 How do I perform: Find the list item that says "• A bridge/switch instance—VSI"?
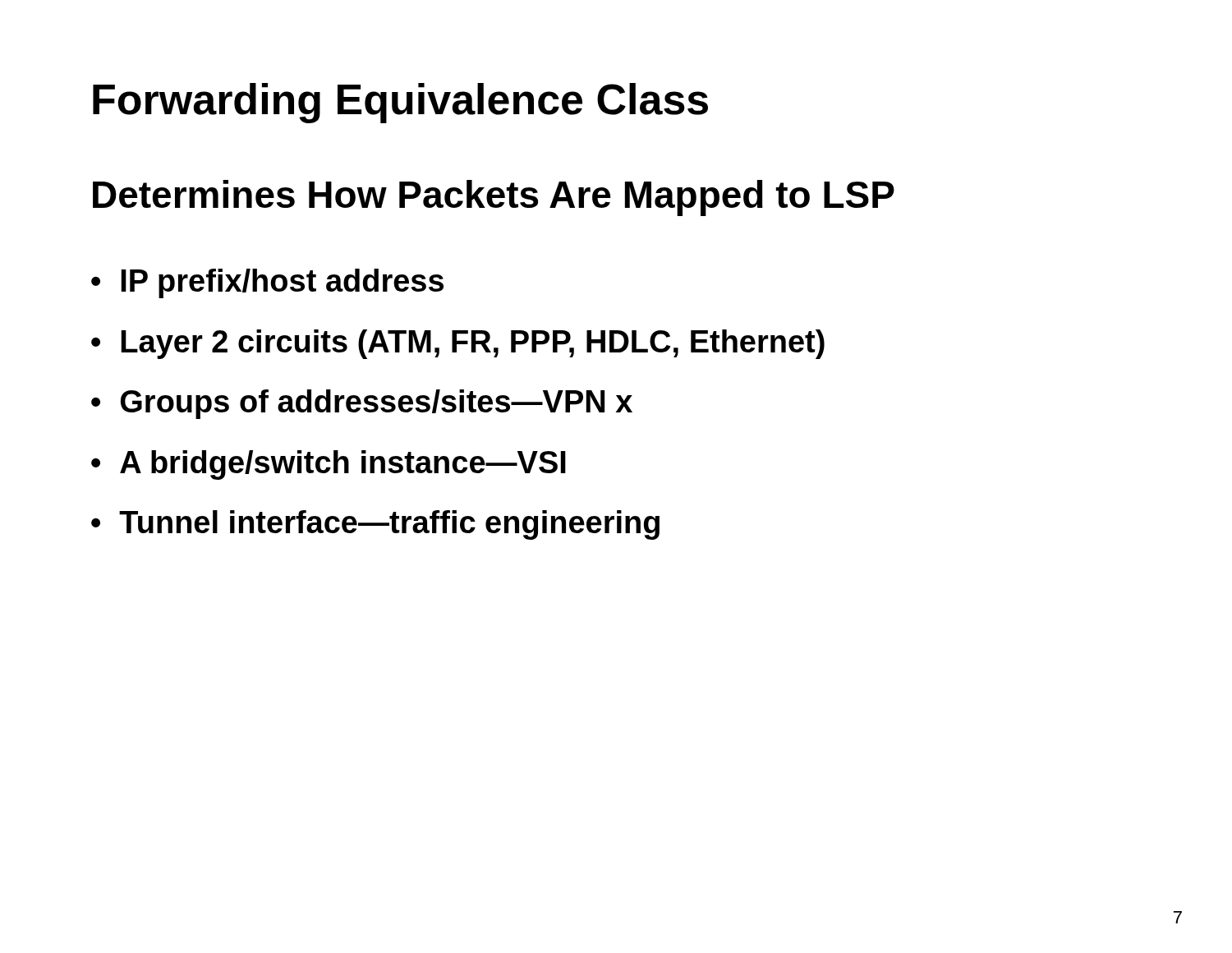(x=329, y=463)
